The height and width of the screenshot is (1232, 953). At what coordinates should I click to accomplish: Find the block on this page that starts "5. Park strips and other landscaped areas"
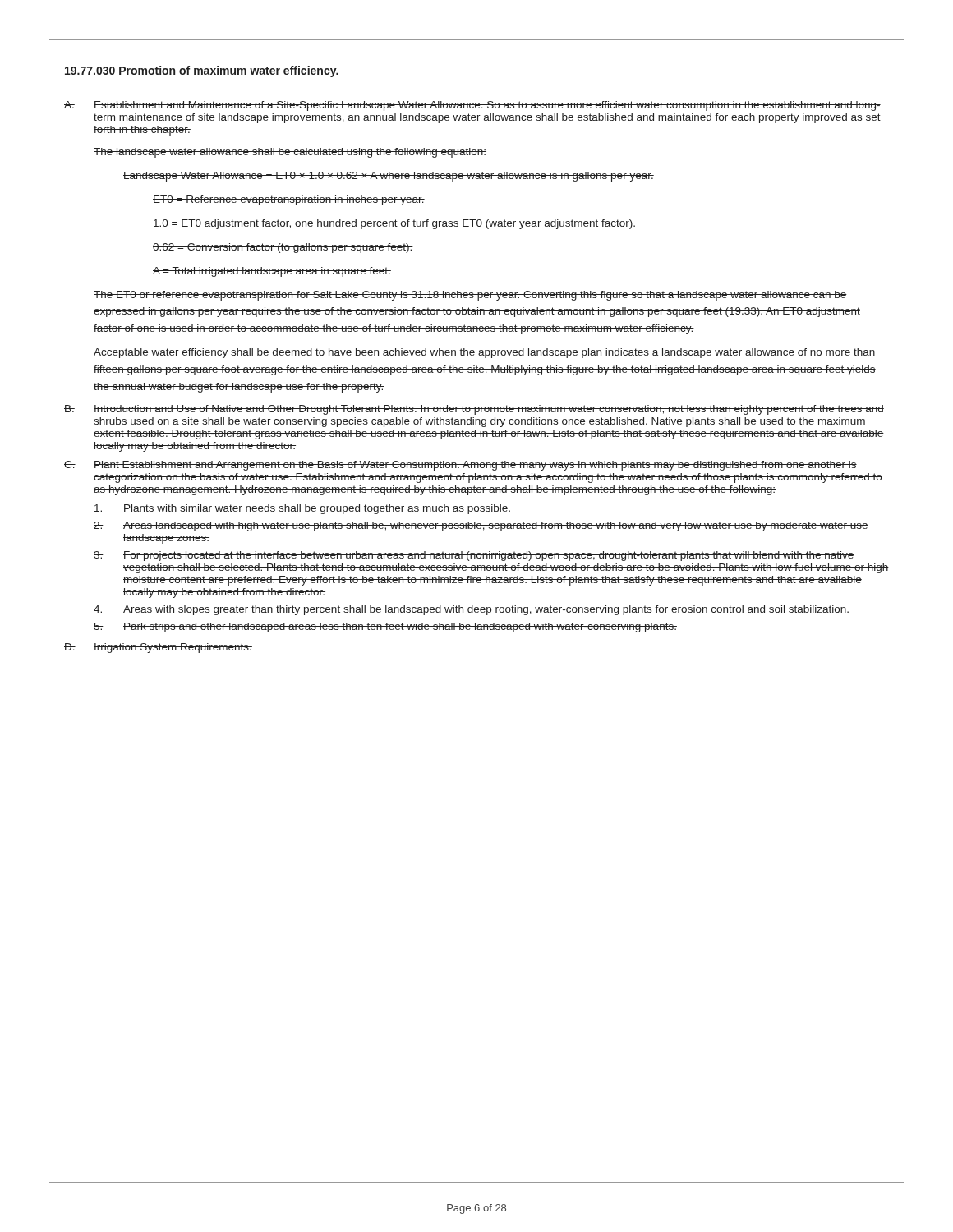[x=491, y=626]
